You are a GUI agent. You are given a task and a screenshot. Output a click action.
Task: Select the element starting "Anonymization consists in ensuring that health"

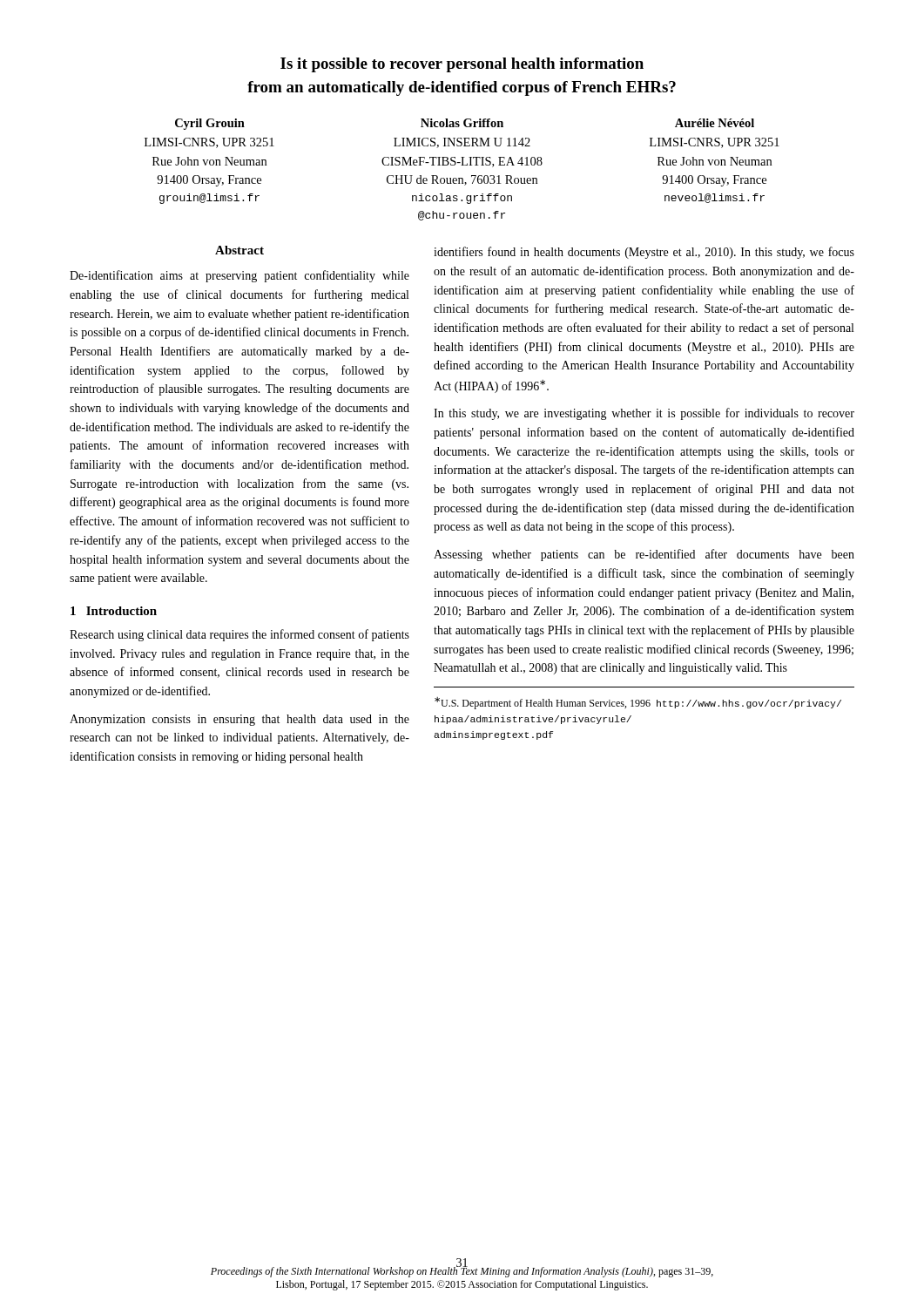tap(240, 738)
